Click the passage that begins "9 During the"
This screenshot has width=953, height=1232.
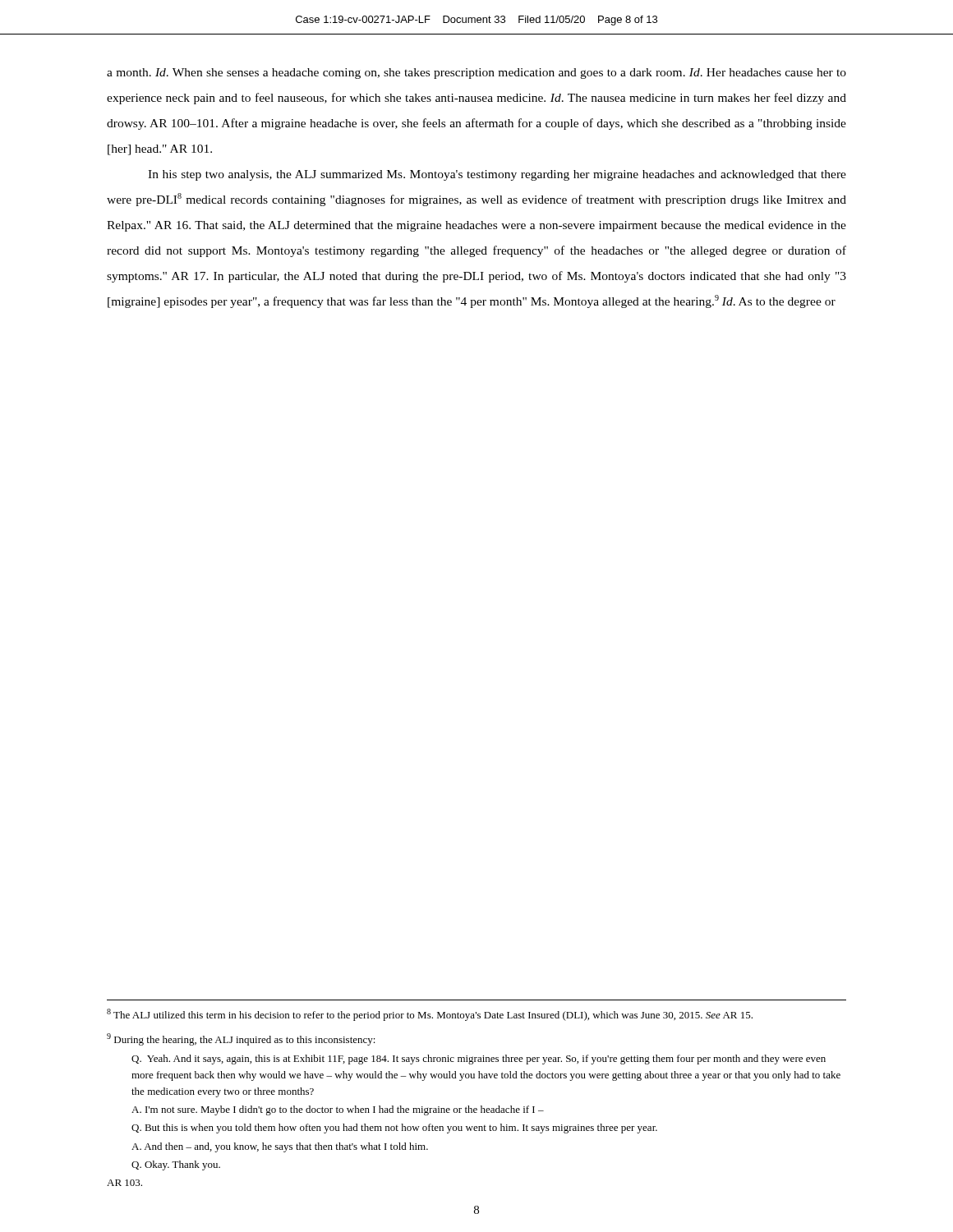coord(476,1111)
